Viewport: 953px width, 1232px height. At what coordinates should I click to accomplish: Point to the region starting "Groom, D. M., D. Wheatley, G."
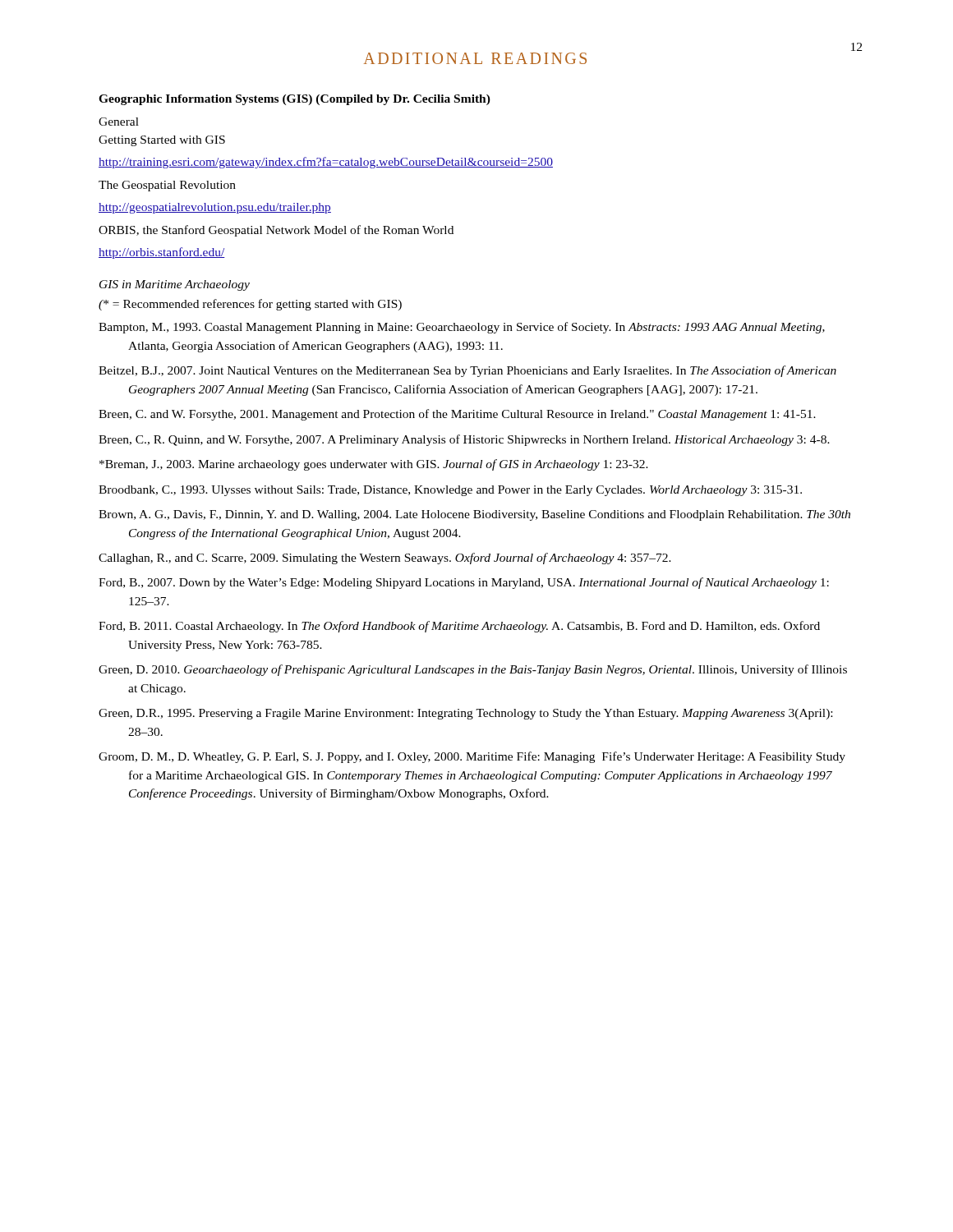(x=472, y=775)
